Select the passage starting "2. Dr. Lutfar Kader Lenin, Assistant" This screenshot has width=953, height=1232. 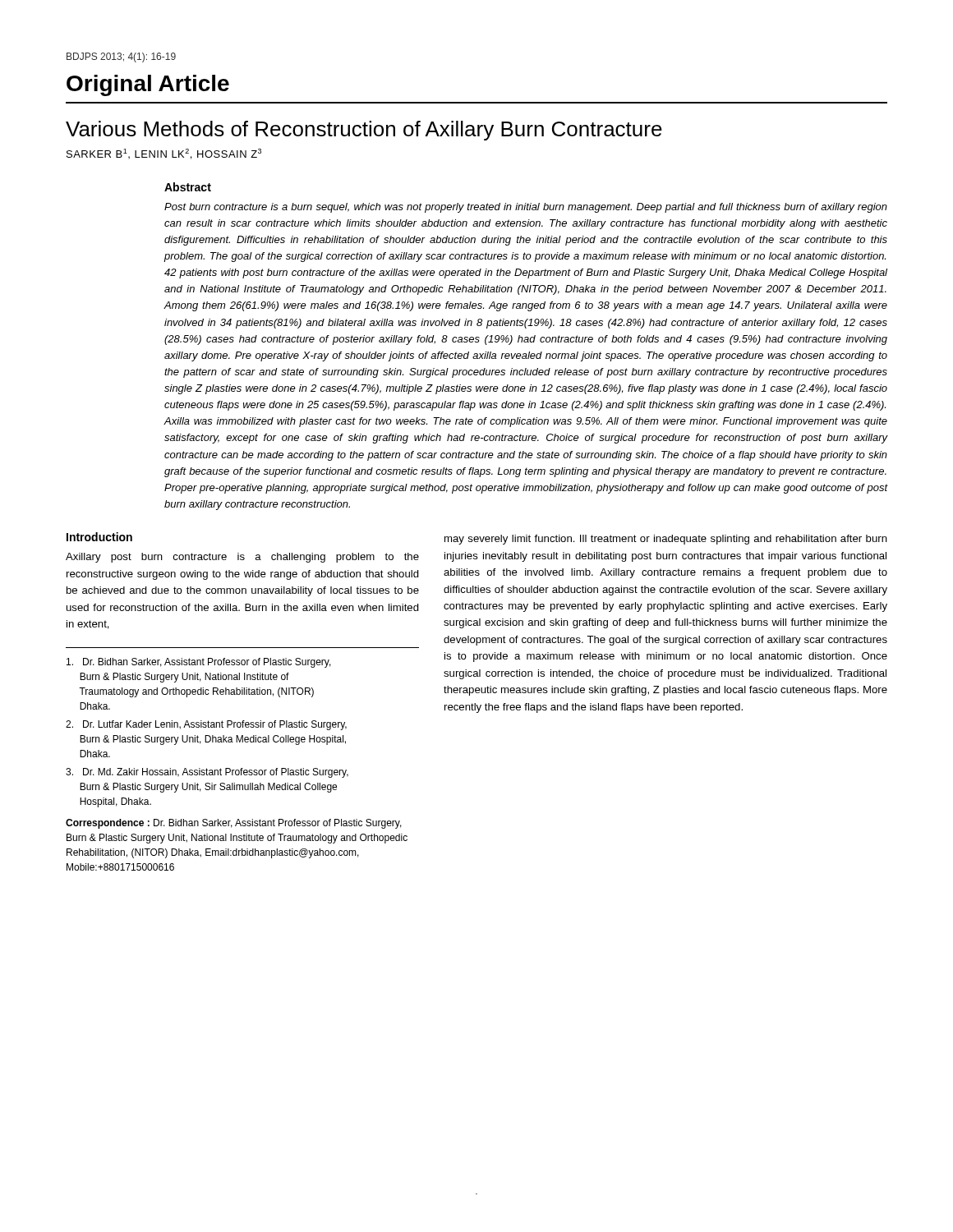click(242, 740)
